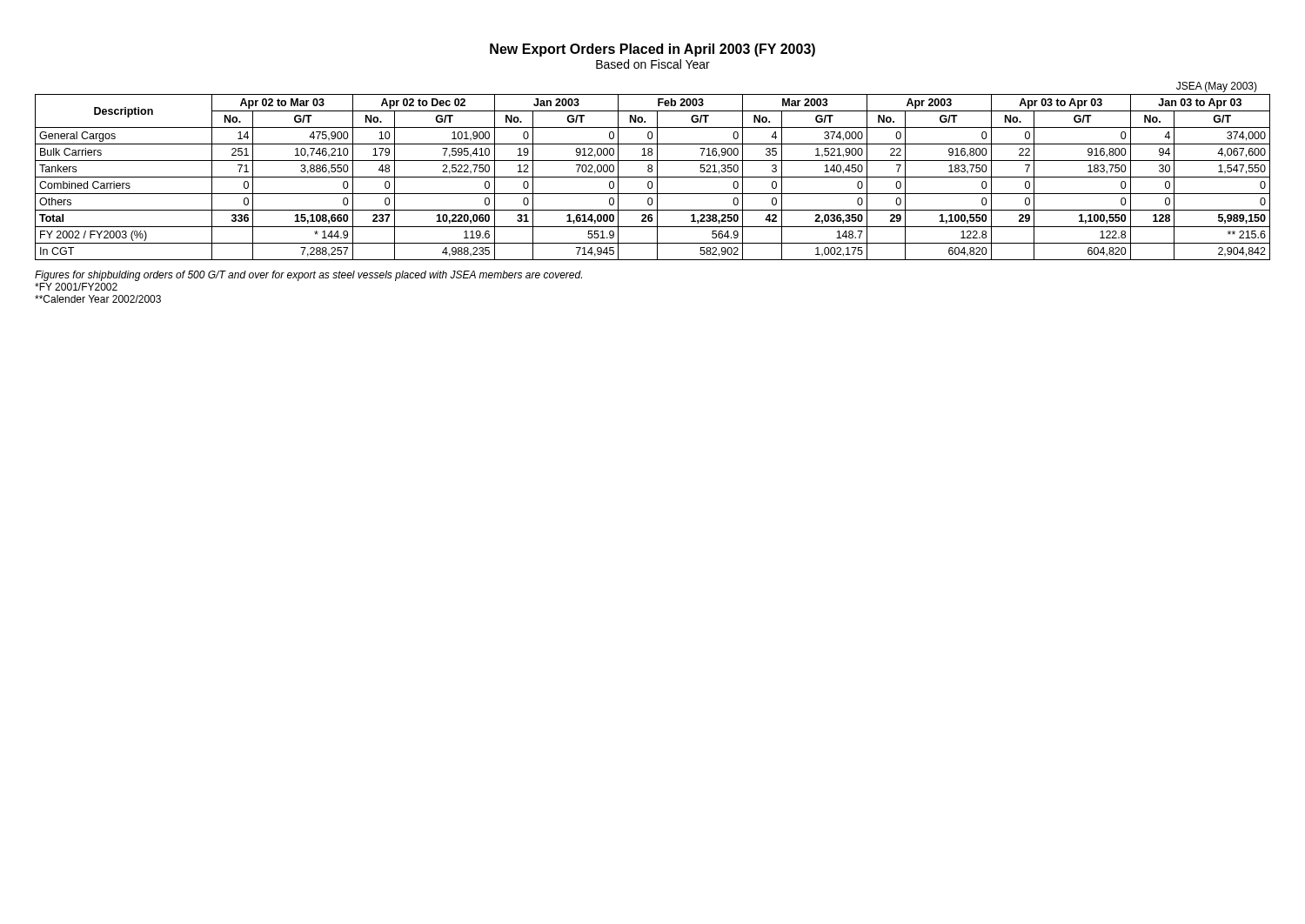The image size is (1305, 924).
Task: Where is the title that starts "New Export Orders Placed in"?
Action: pyautogui.click(x=652, y=57)
